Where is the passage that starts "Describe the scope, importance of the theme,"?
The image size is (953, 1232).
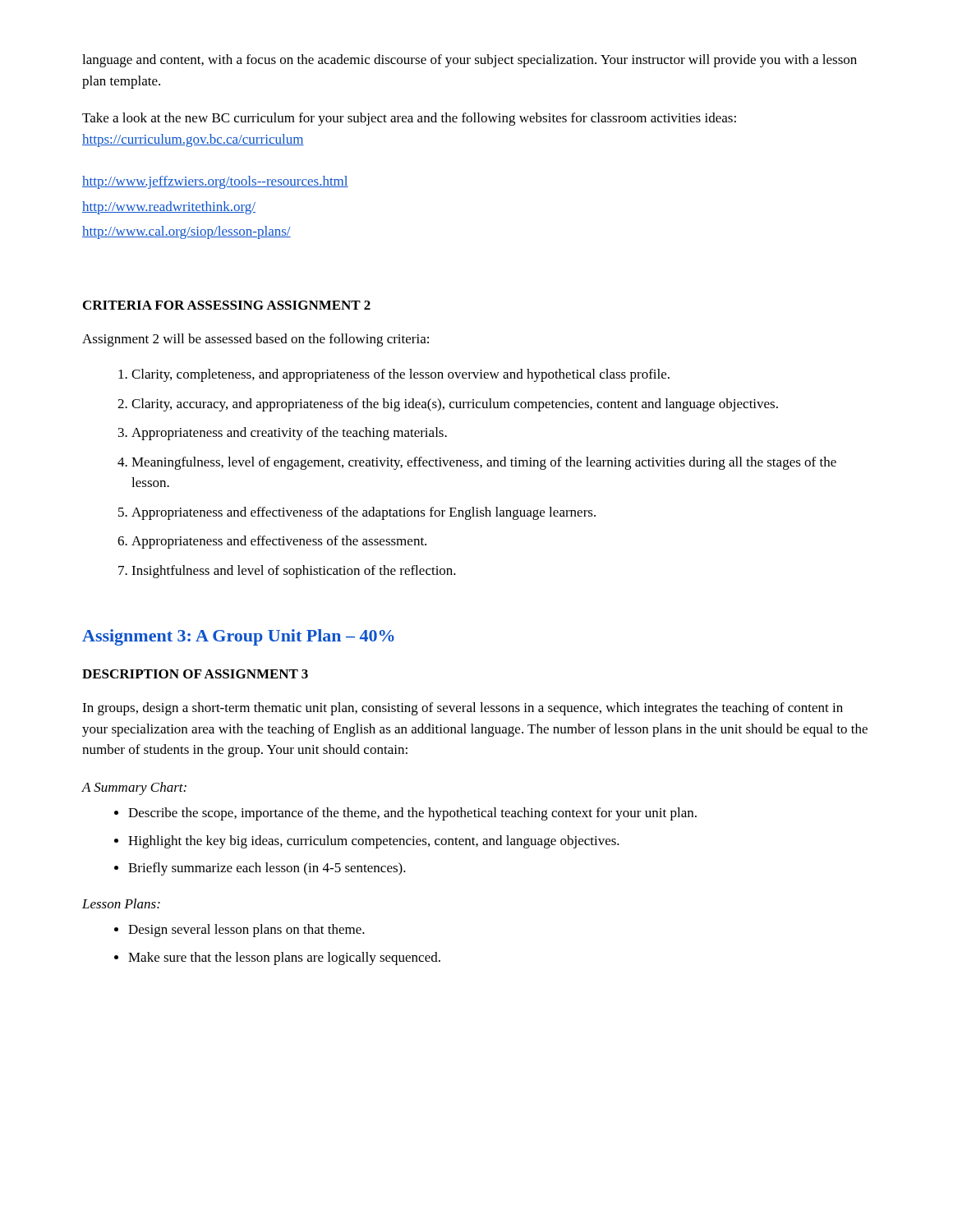click(500, 813)
